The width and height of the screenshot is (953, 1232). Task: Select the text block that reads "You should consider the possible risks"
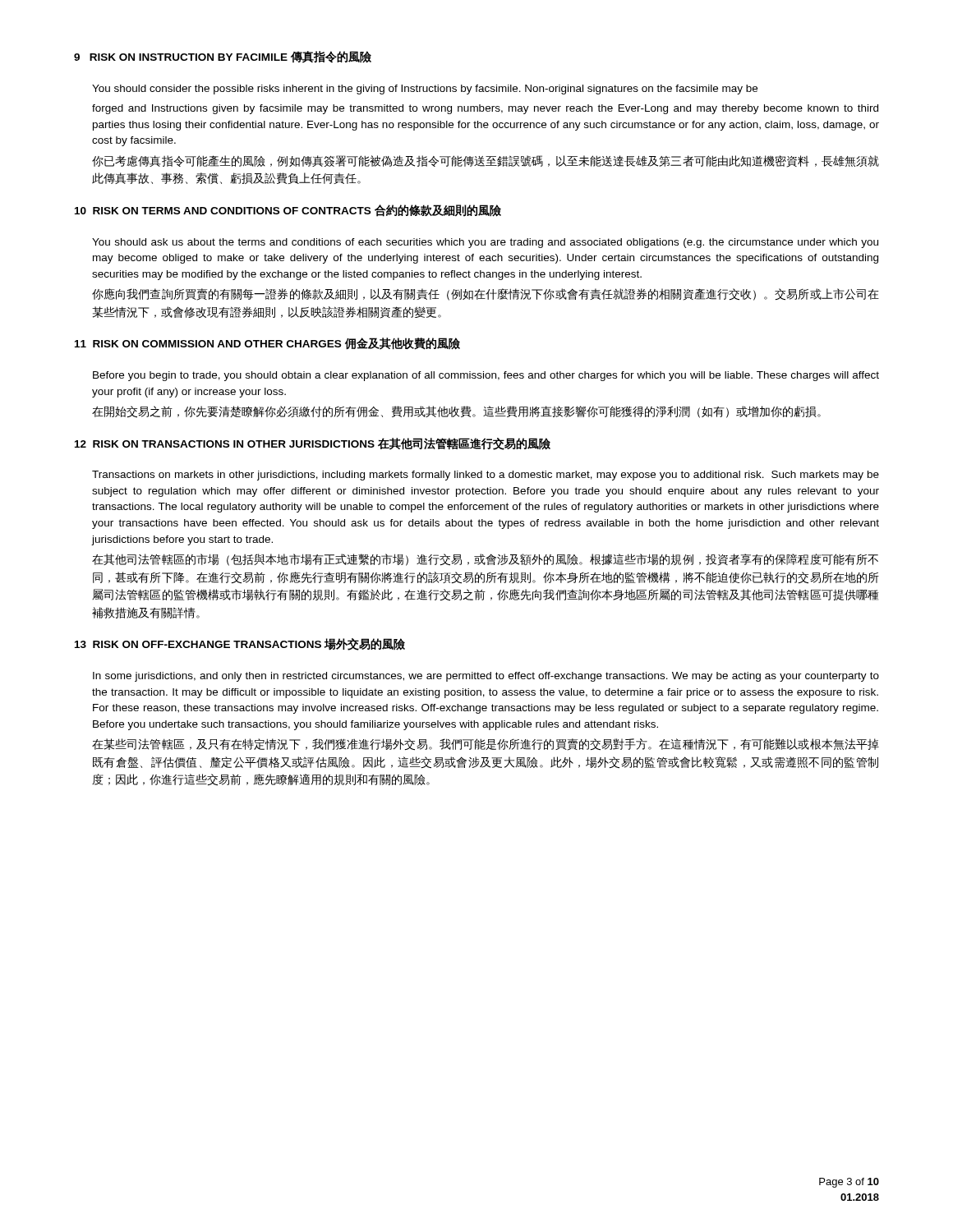(x=486, y=134)
